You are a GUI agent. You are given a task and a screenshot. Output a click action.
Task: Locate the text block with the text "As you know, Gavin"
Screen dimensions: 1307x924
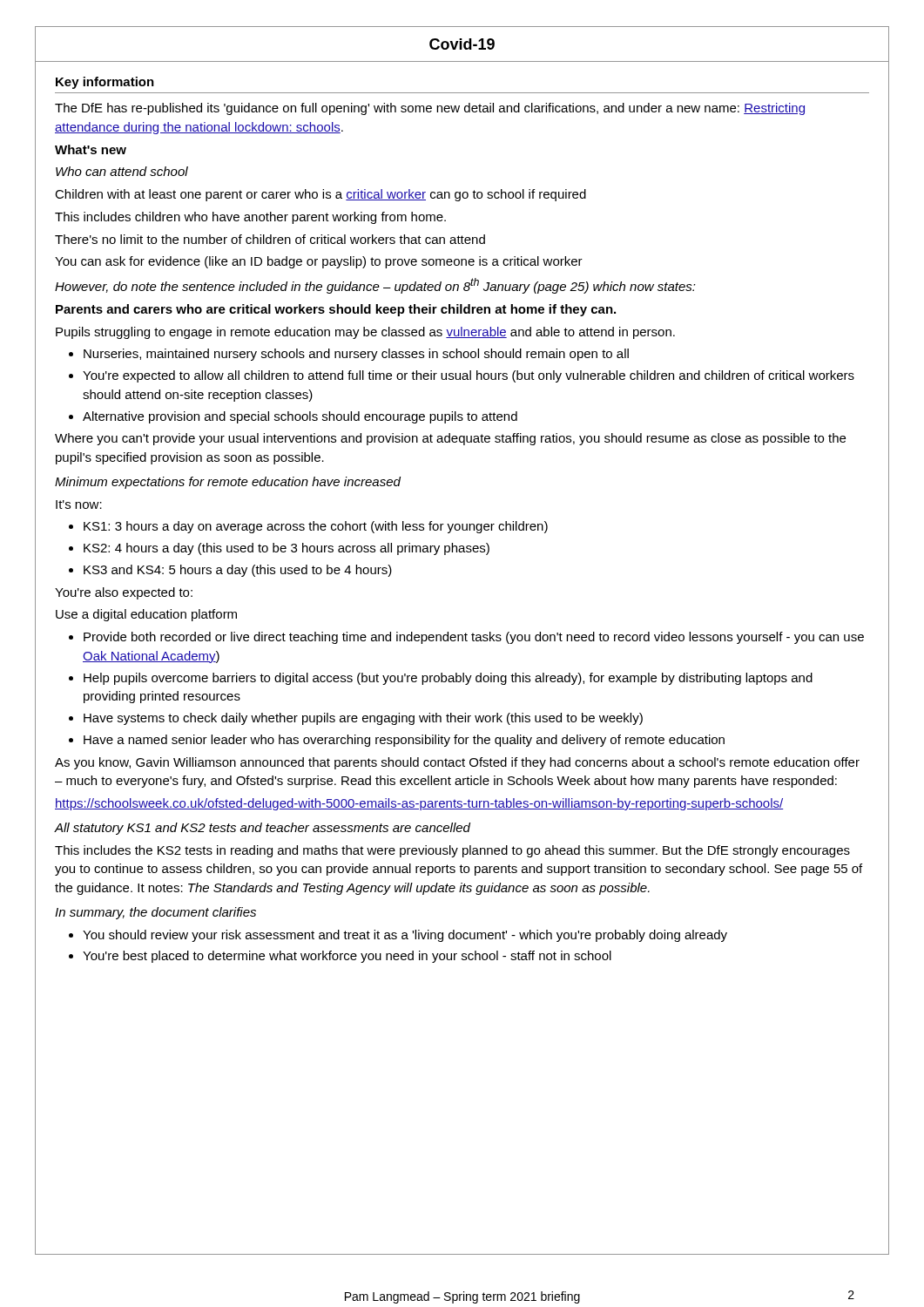pyautogui.click(x=457, y=771)
